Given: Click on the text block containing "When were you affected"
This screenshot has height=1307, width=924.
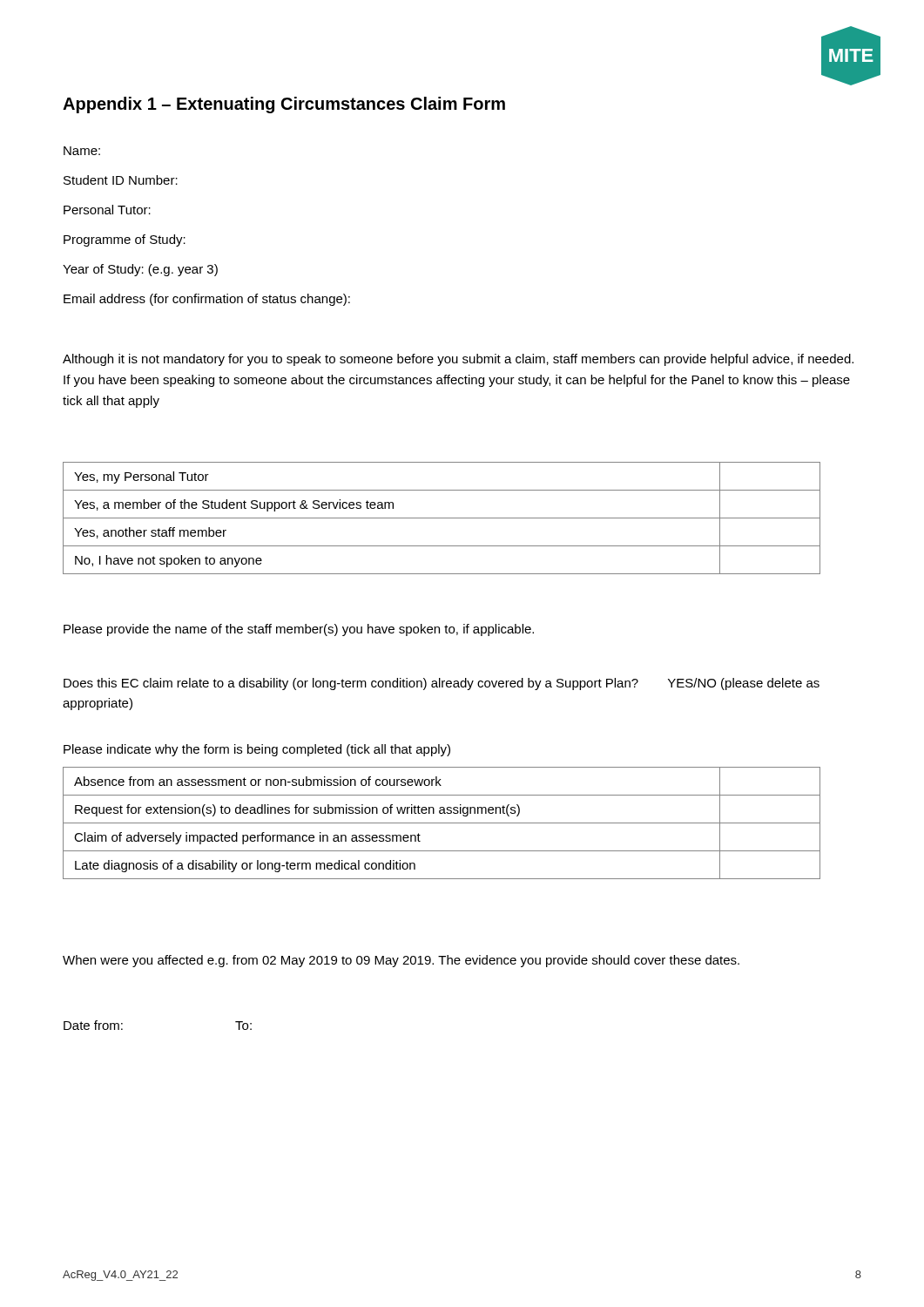Looking at the screenshot, I should pyautogui.click(x=402, y=960).
